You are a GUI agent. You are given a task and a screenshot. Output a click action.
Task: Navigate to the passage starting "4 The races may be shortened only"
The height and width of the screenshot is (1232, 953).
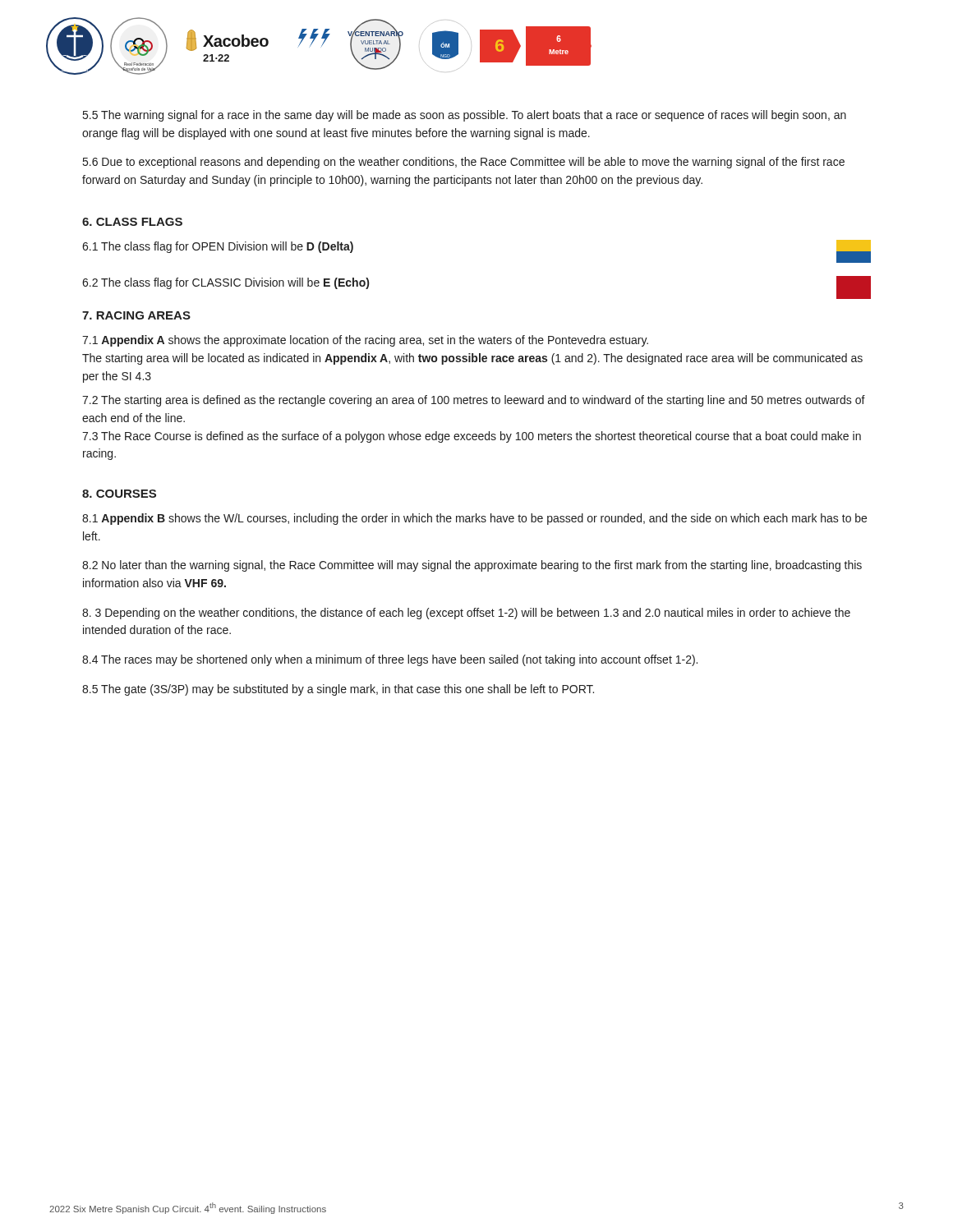tap(390, 660)
